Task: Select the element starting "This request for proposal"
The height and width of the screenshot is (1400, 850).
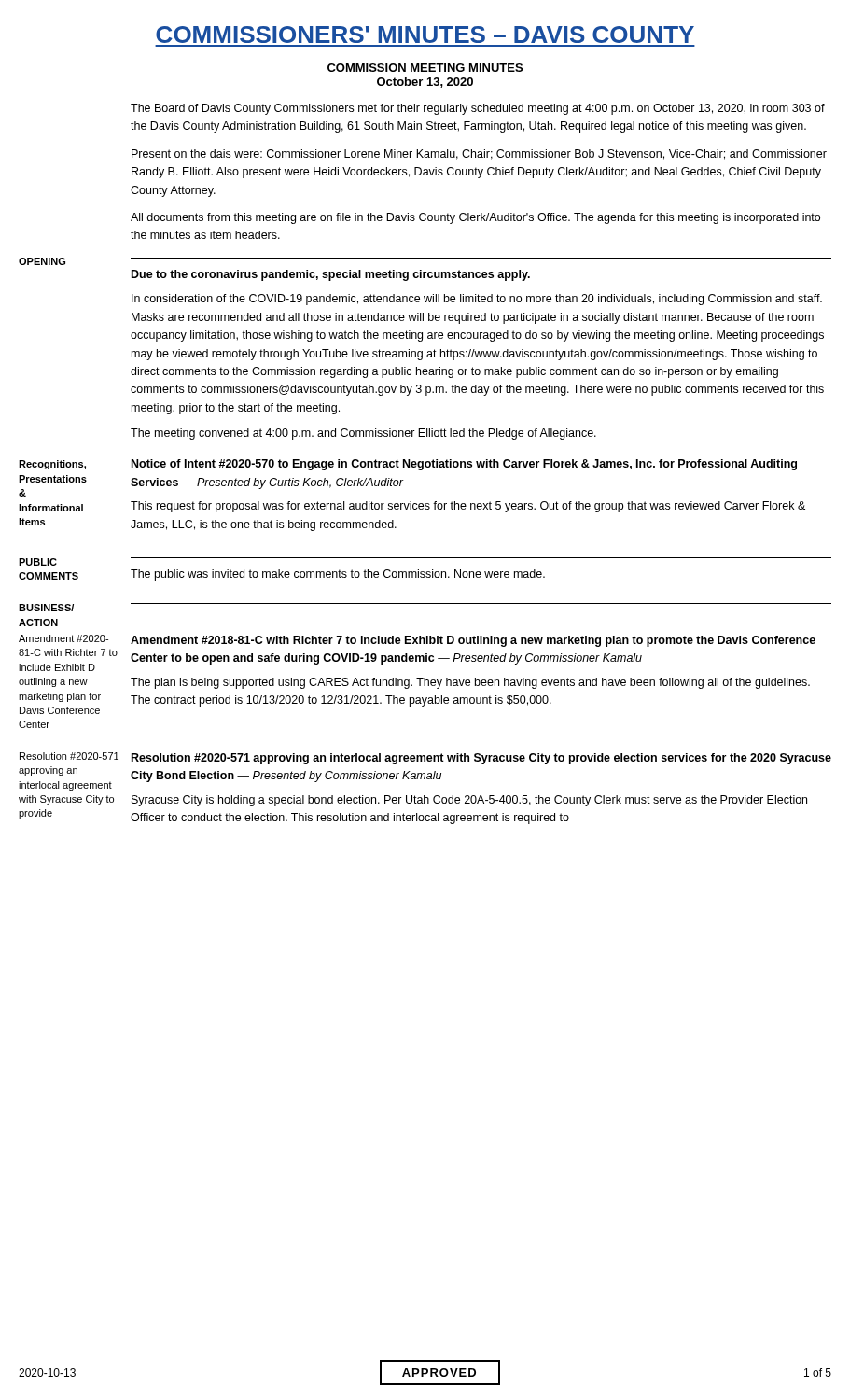Action: 468,515
